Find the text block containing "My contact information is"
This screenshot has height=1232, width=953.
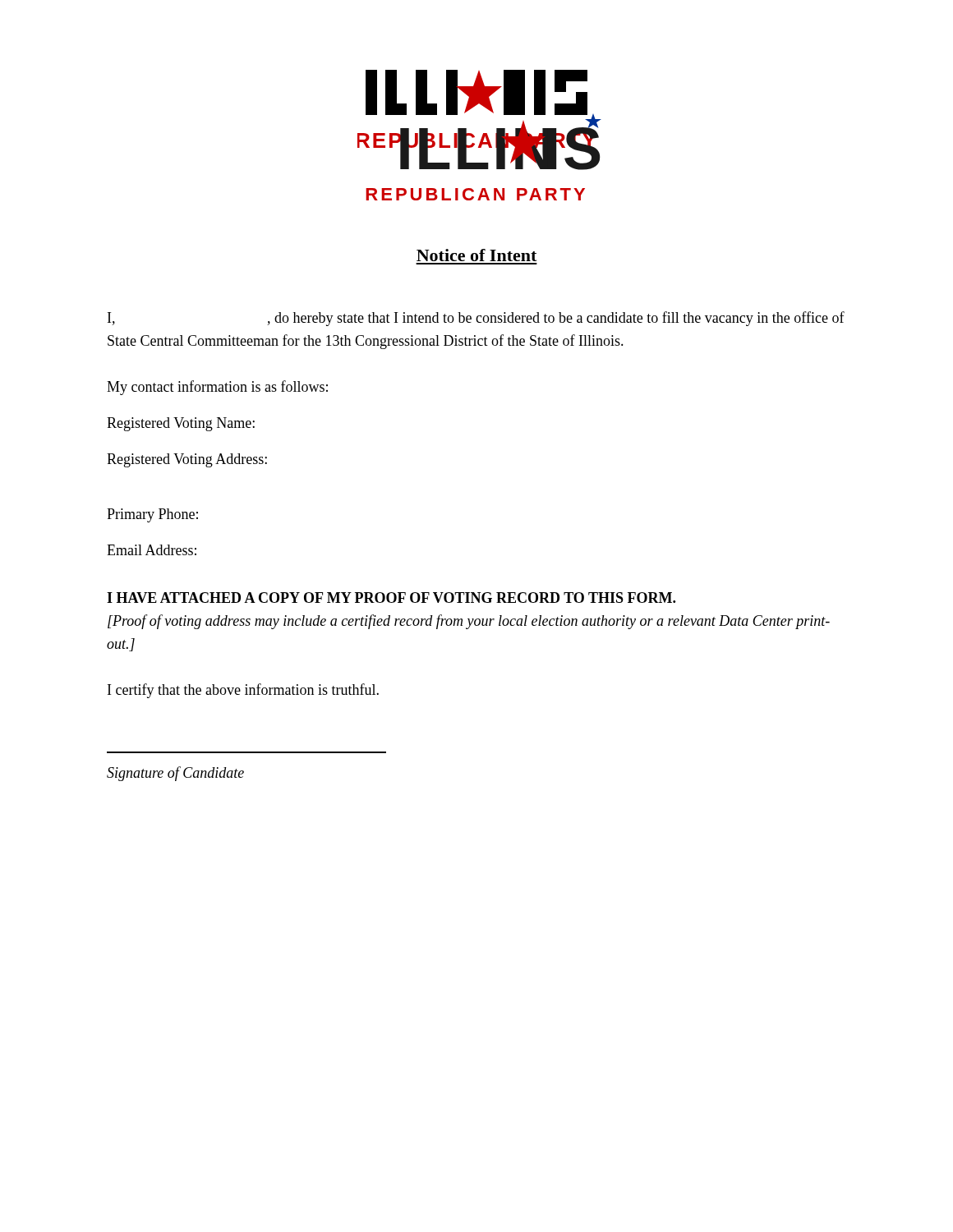218,387
